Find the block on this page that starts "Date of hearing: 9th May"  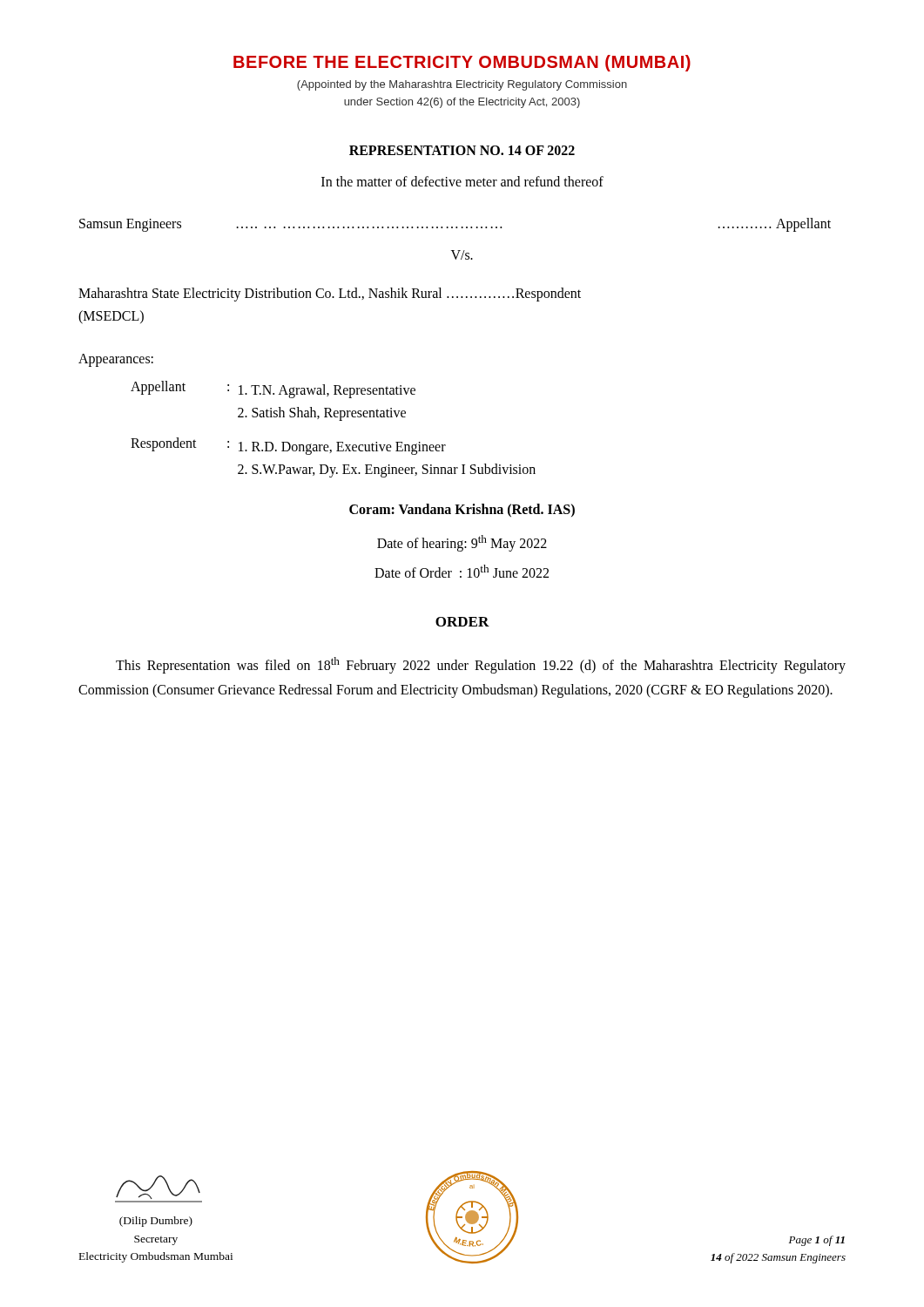tap(462, 556)
